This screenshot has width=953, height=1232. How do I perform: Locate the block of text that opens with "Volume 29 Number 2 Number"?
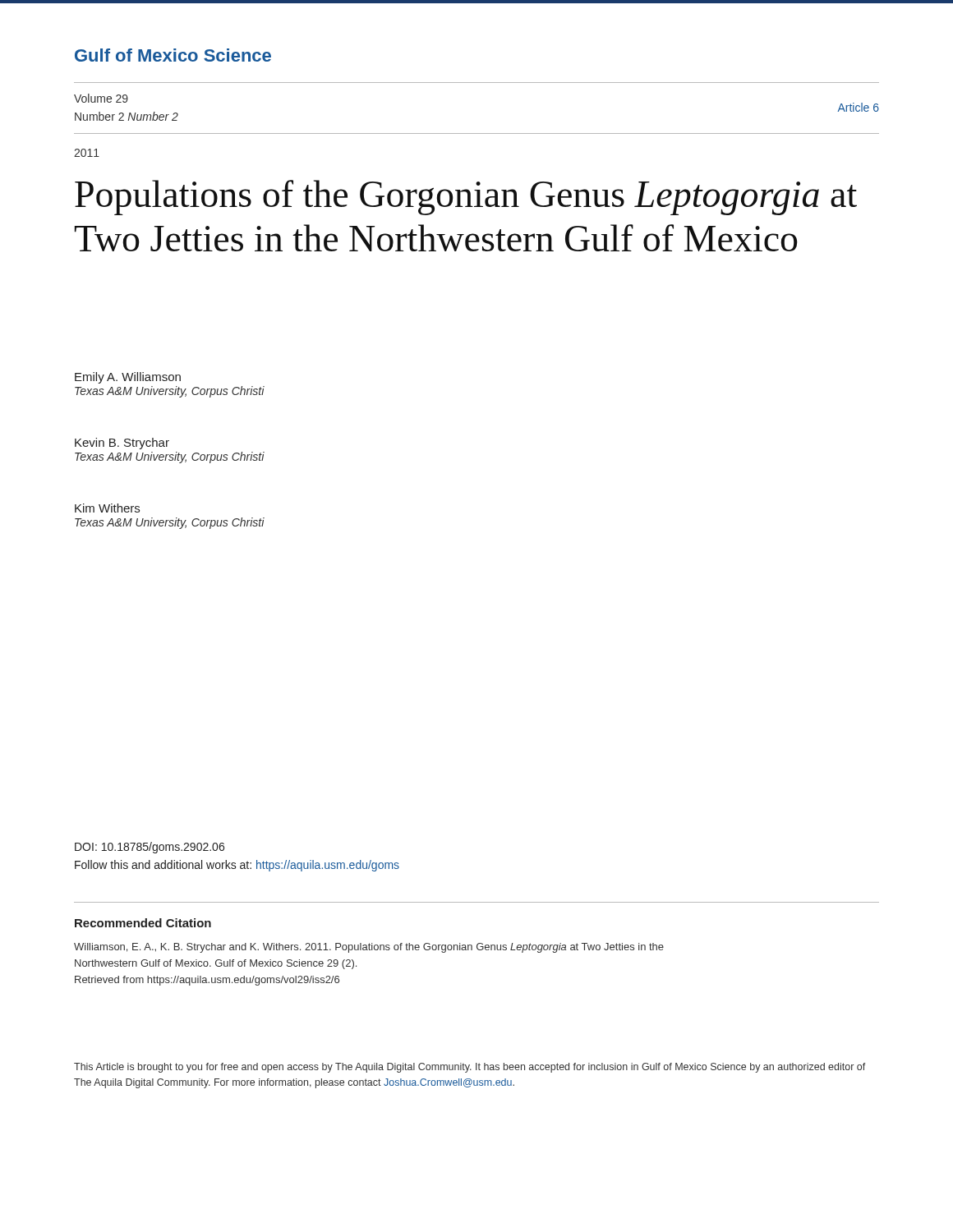(x=135, y=113)
